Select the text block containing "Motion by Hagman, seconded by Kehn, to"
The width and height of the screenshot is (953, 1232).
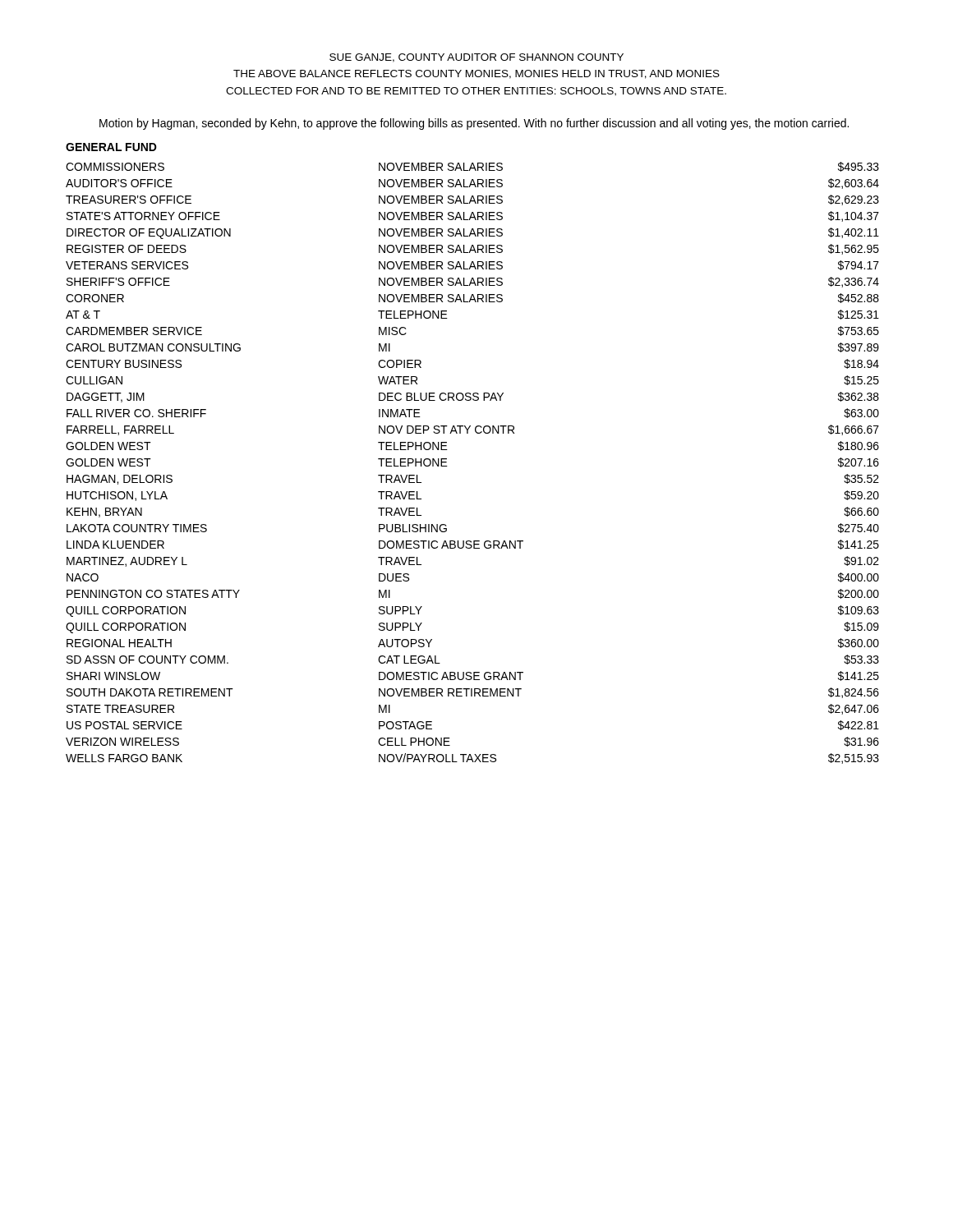tap(474, 123)
